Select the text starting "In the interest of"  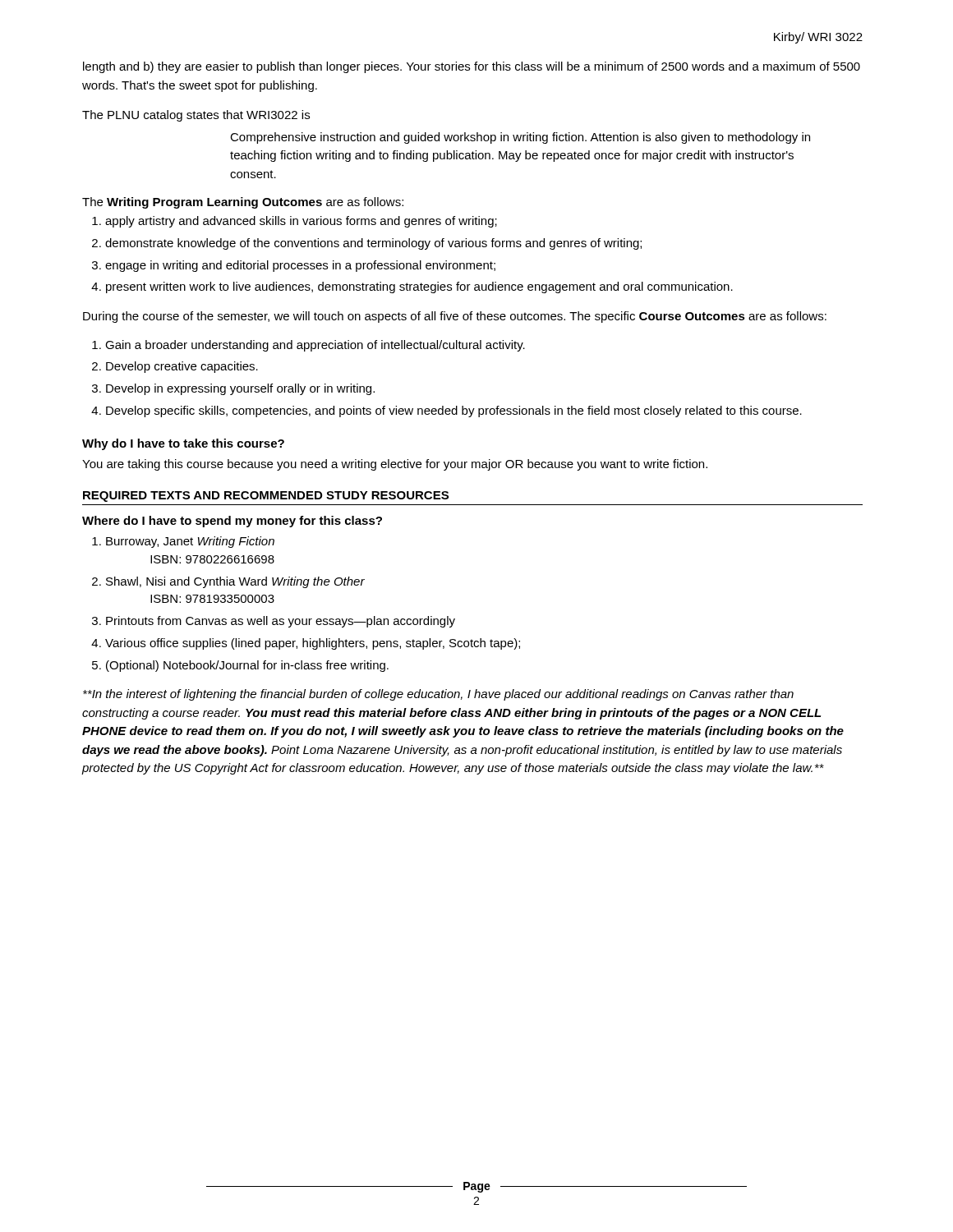click(x=463, y=731)
